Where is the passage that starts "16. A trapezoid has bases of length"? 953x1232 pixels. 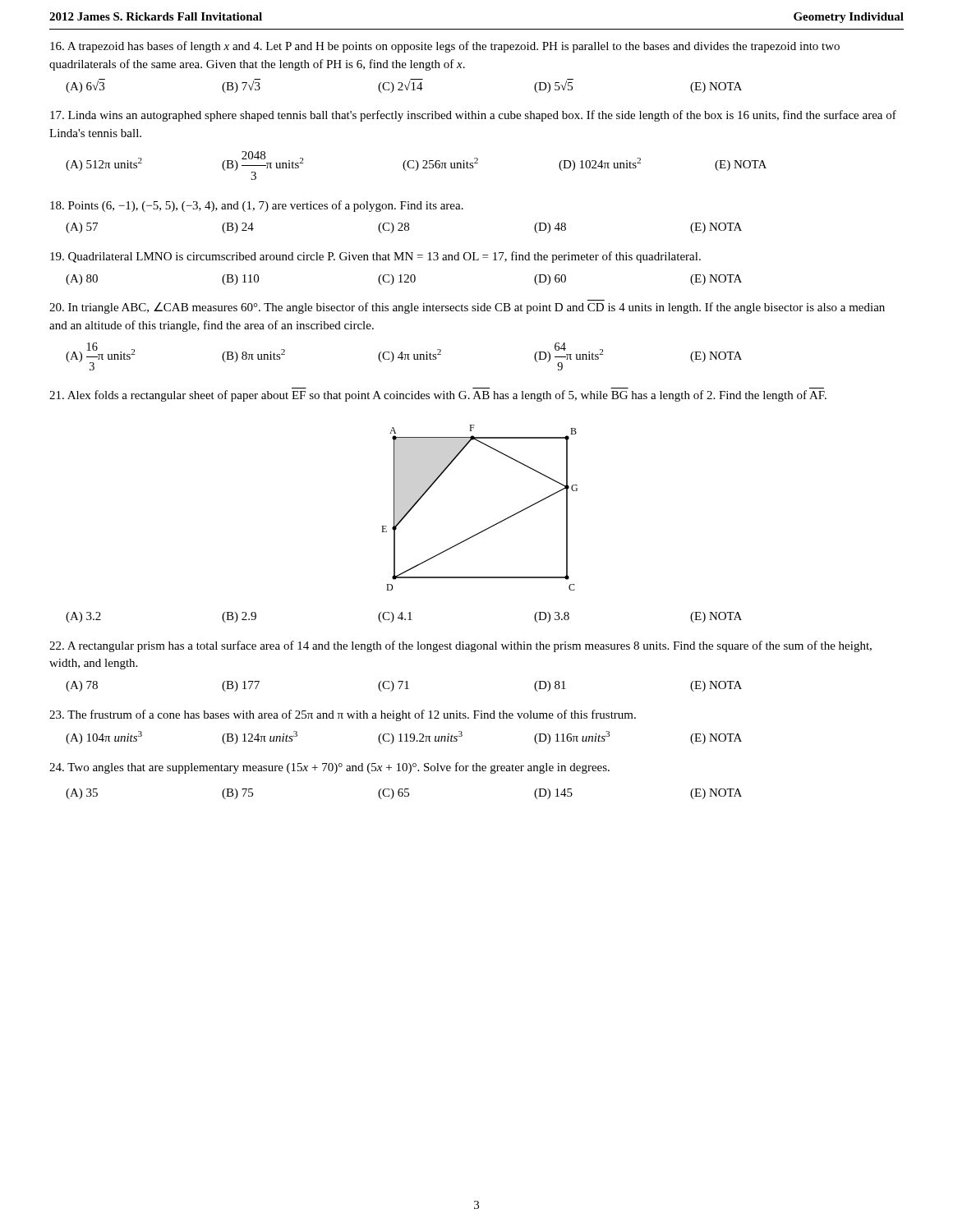pos(476,67)
